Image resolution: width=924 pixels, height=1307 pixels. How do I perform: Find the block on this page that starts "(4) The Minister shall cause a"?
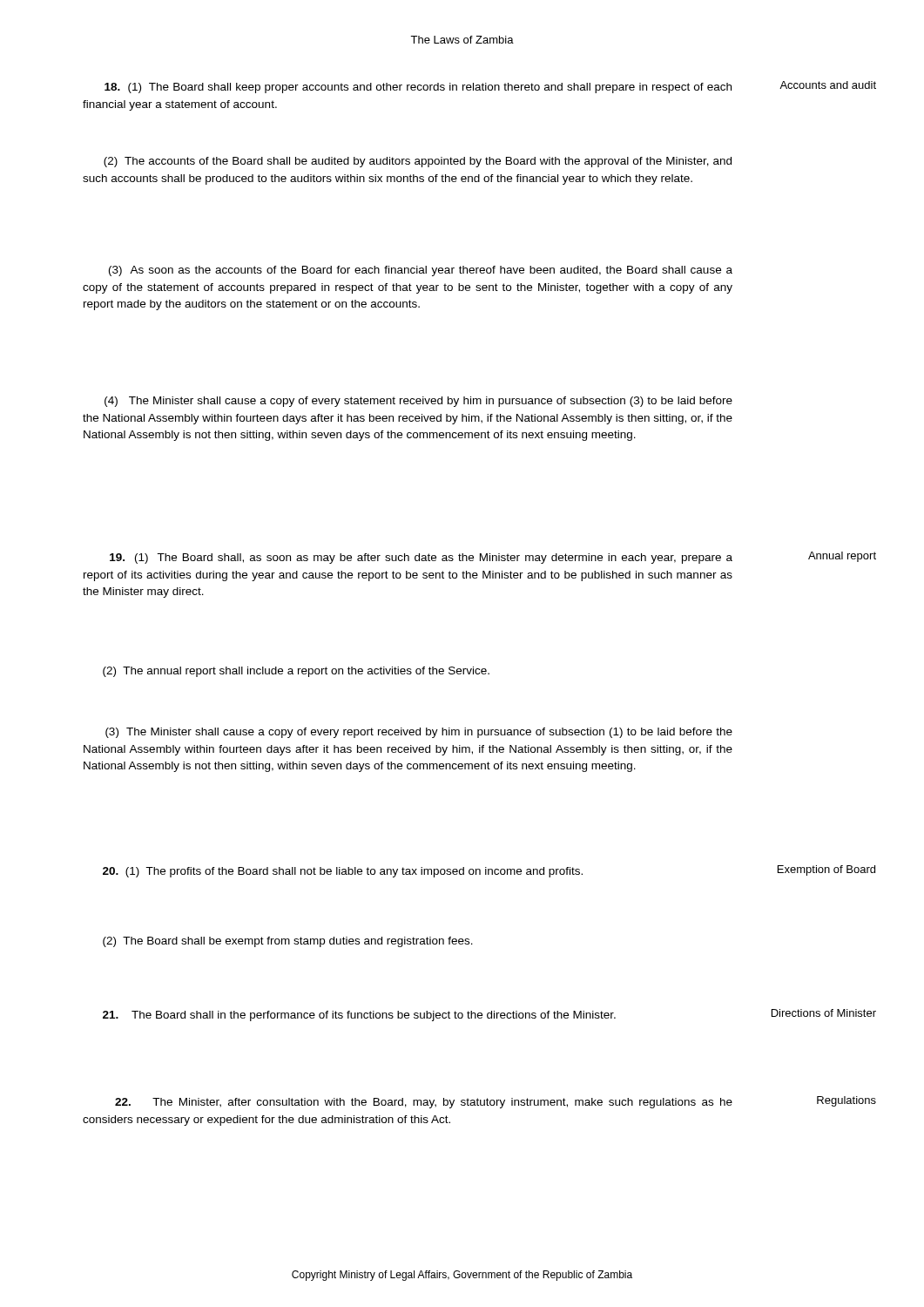click(408, 417)
